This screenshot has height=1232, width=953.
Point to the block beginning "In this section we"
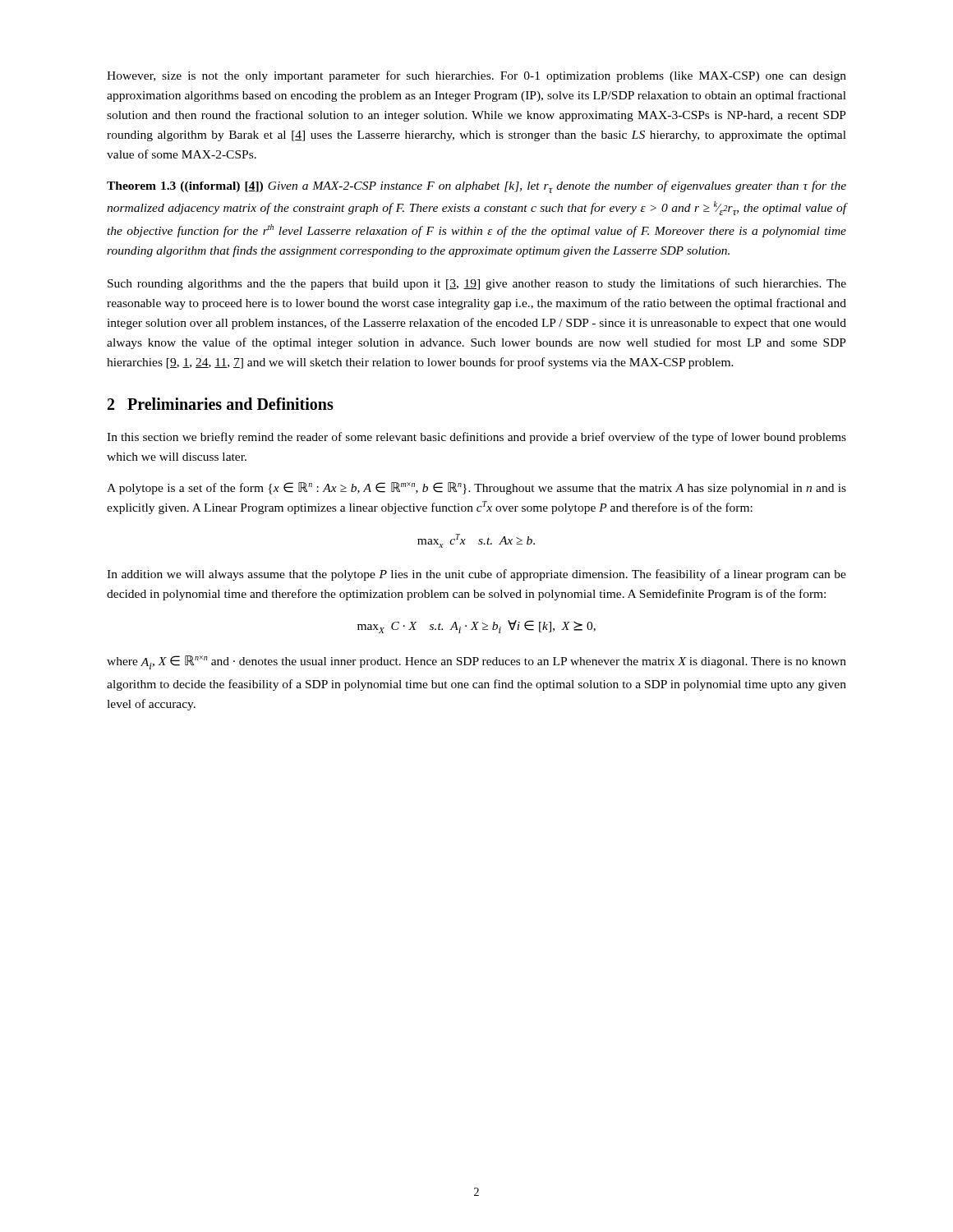pyautogui.click(x=476, y=447)
